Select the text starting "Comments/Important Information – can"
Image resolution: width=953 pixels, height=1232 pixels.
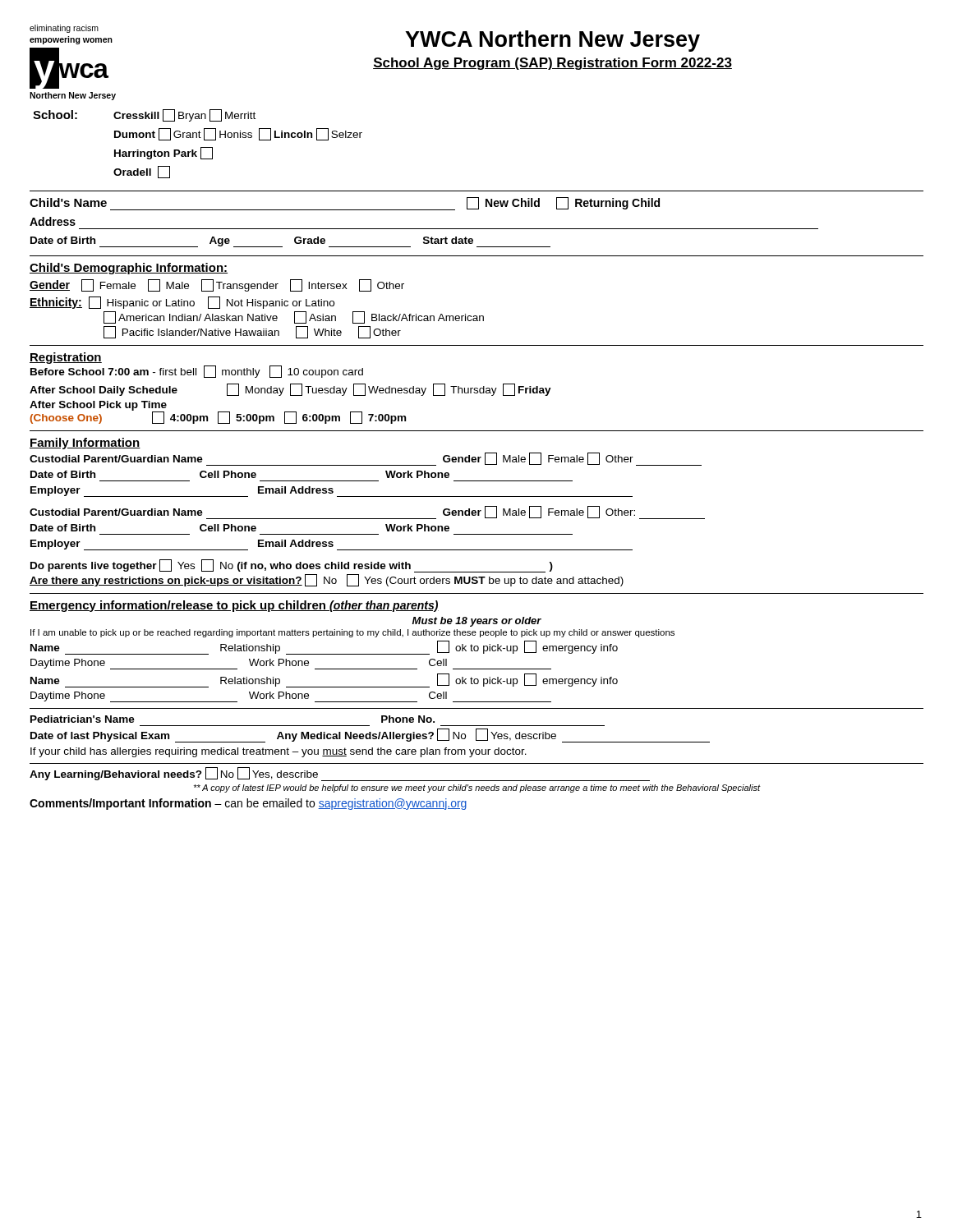point(248,803)
